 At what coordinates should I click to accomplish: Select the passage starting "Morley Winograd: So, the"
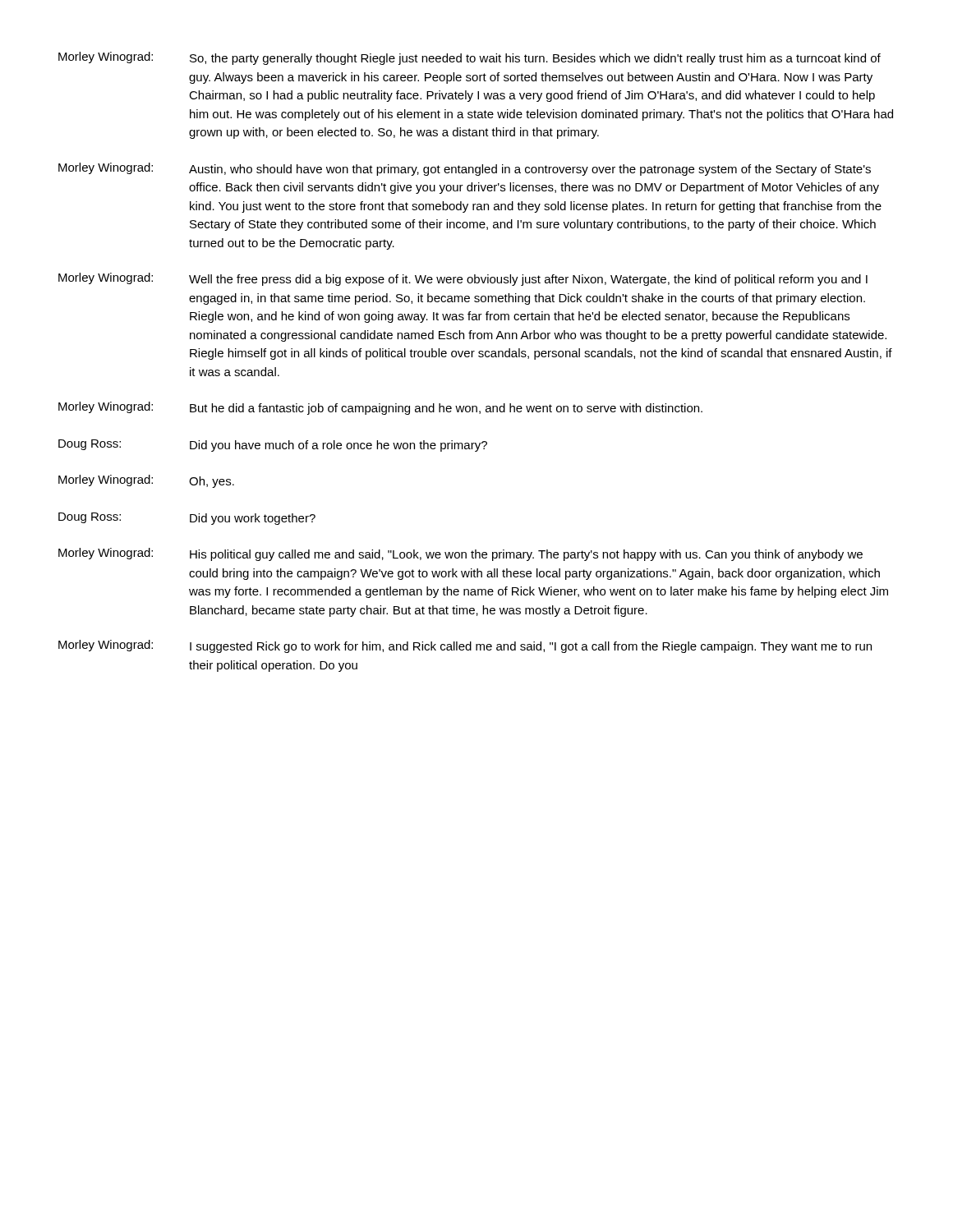tap(476, 95)
